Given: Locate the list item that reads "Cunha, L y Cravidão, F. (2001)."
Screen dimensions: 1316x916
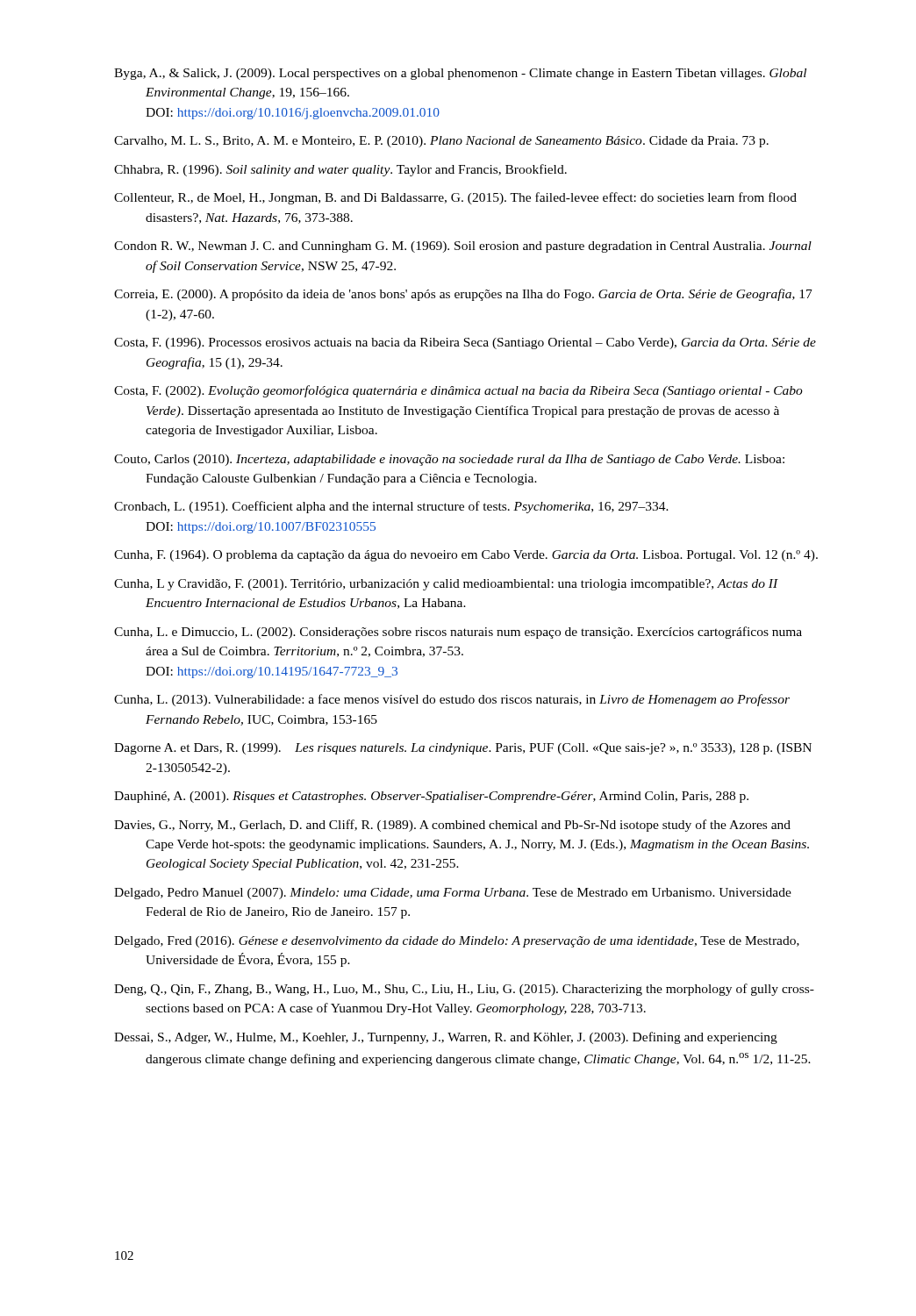Looking at the screenshot, I should coord(446,593).
